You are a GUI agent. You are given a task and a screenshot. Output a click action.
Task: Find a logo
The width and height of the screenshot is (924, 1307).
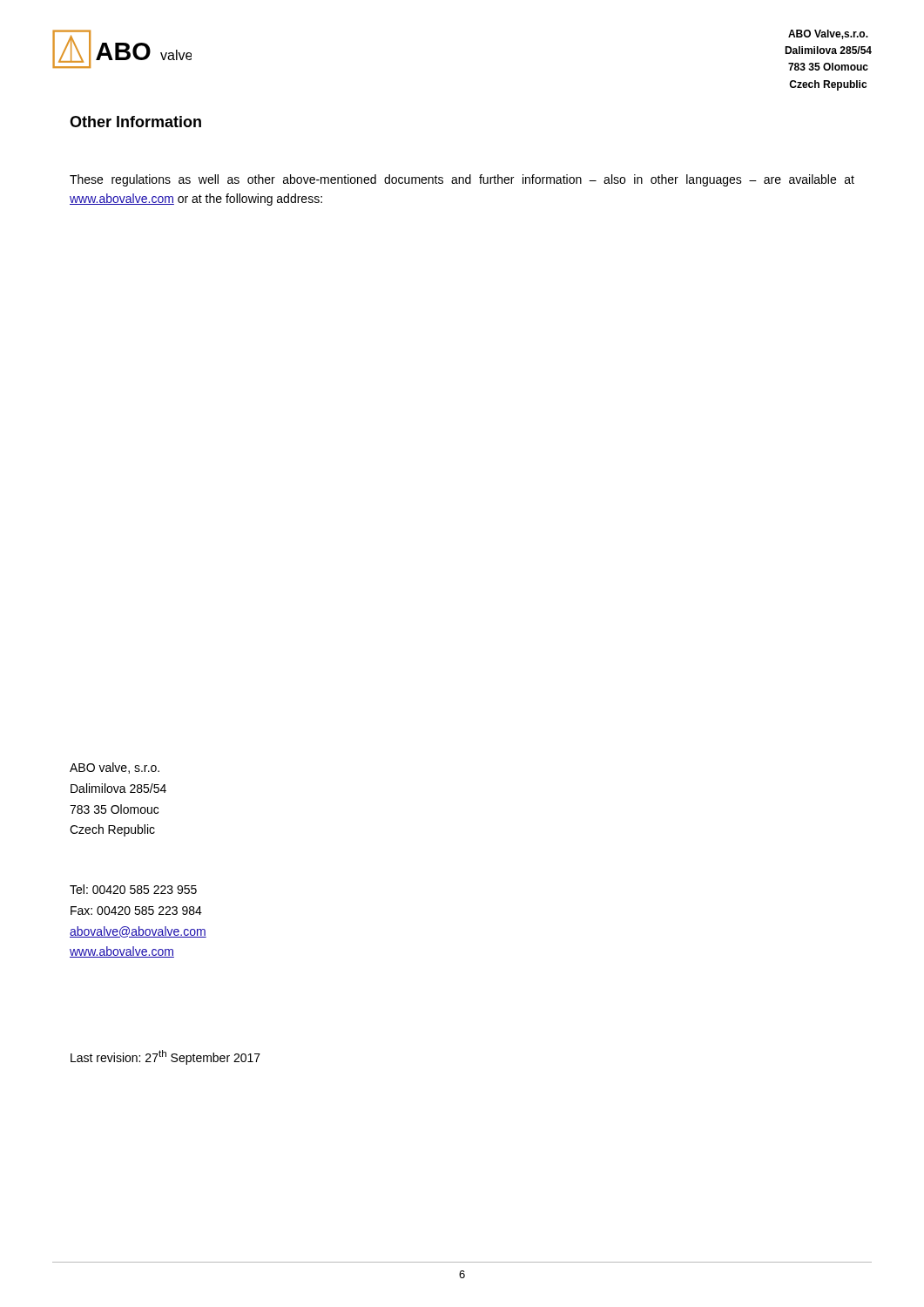click(x=122, y=52)
